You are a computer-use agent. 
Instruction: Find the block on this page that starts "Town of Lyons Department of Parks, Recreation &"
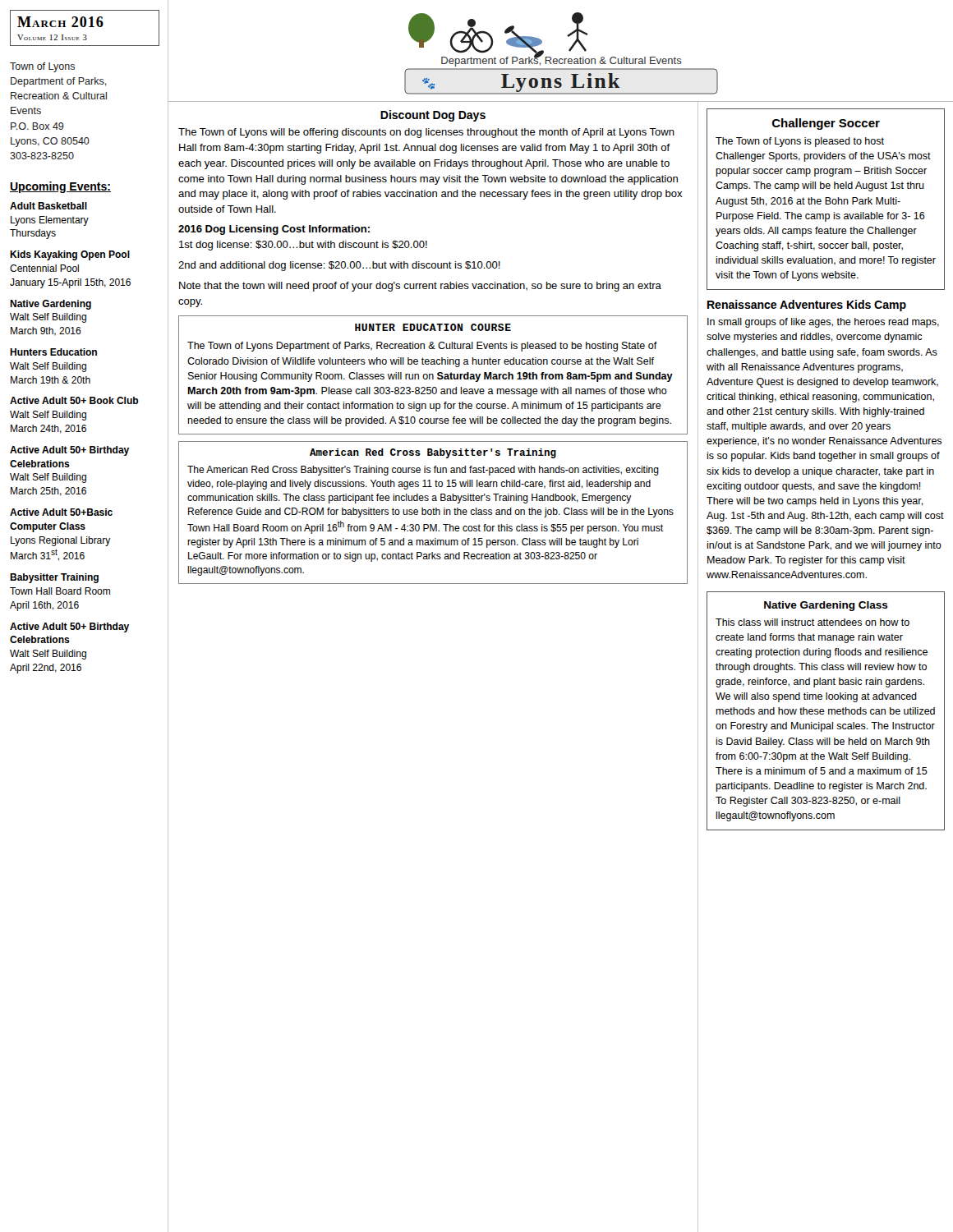click(59, 111)
